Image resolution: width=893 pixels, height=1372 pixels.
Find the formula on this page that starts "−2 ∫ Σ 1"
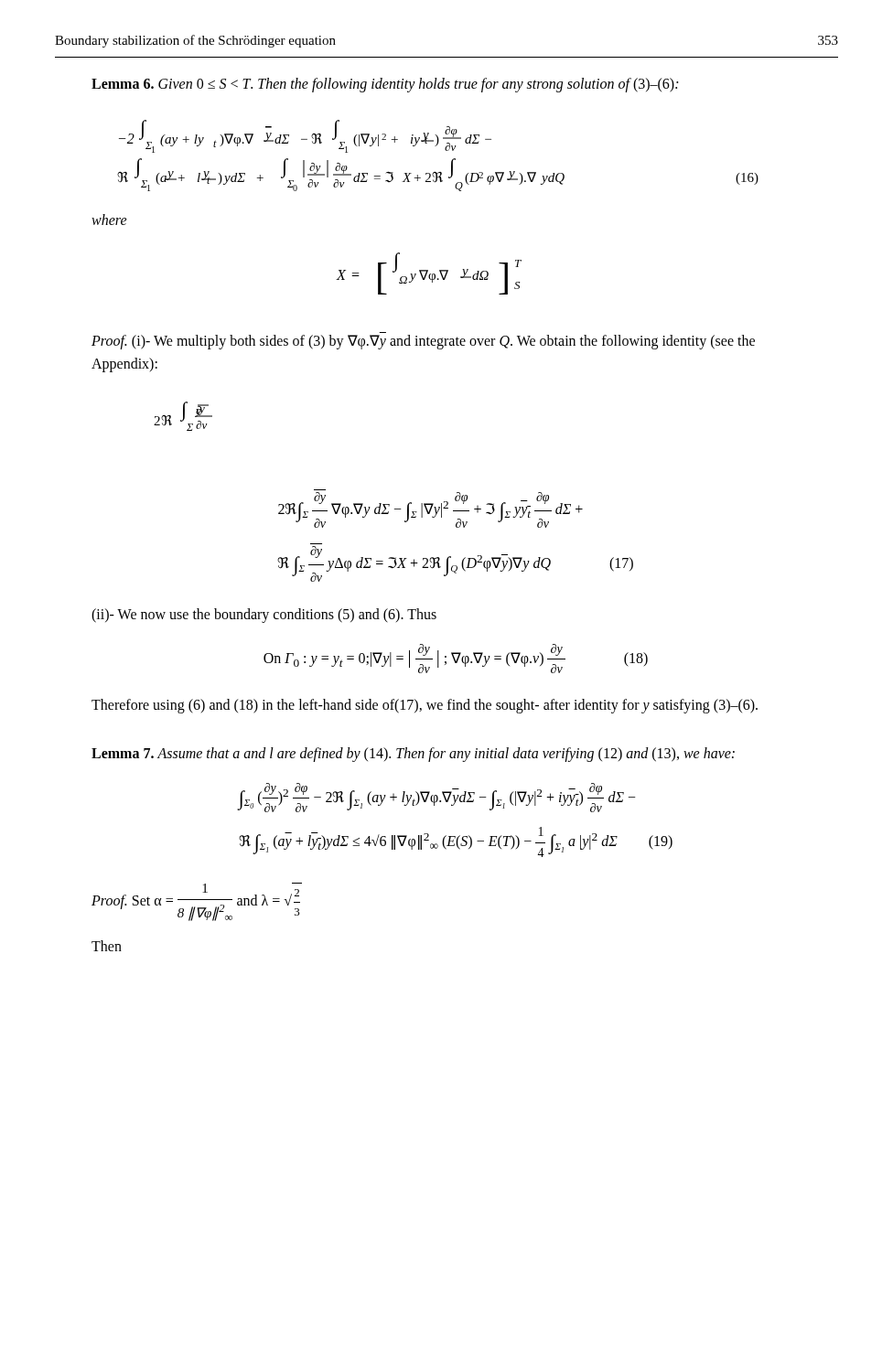[456, 154]
